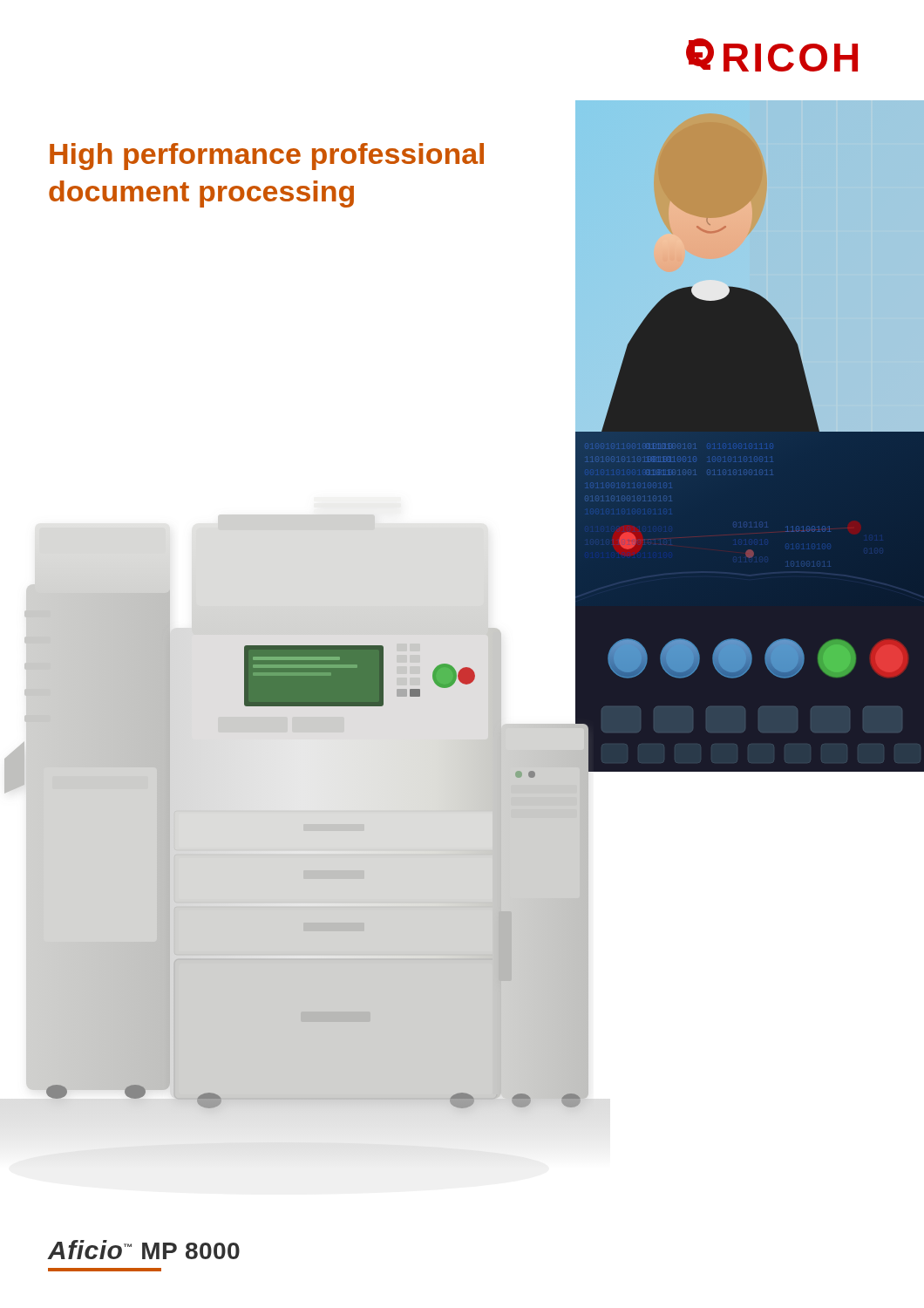Find the logo
This screenshot has width=924, height=1308.
tap(780, 61)
